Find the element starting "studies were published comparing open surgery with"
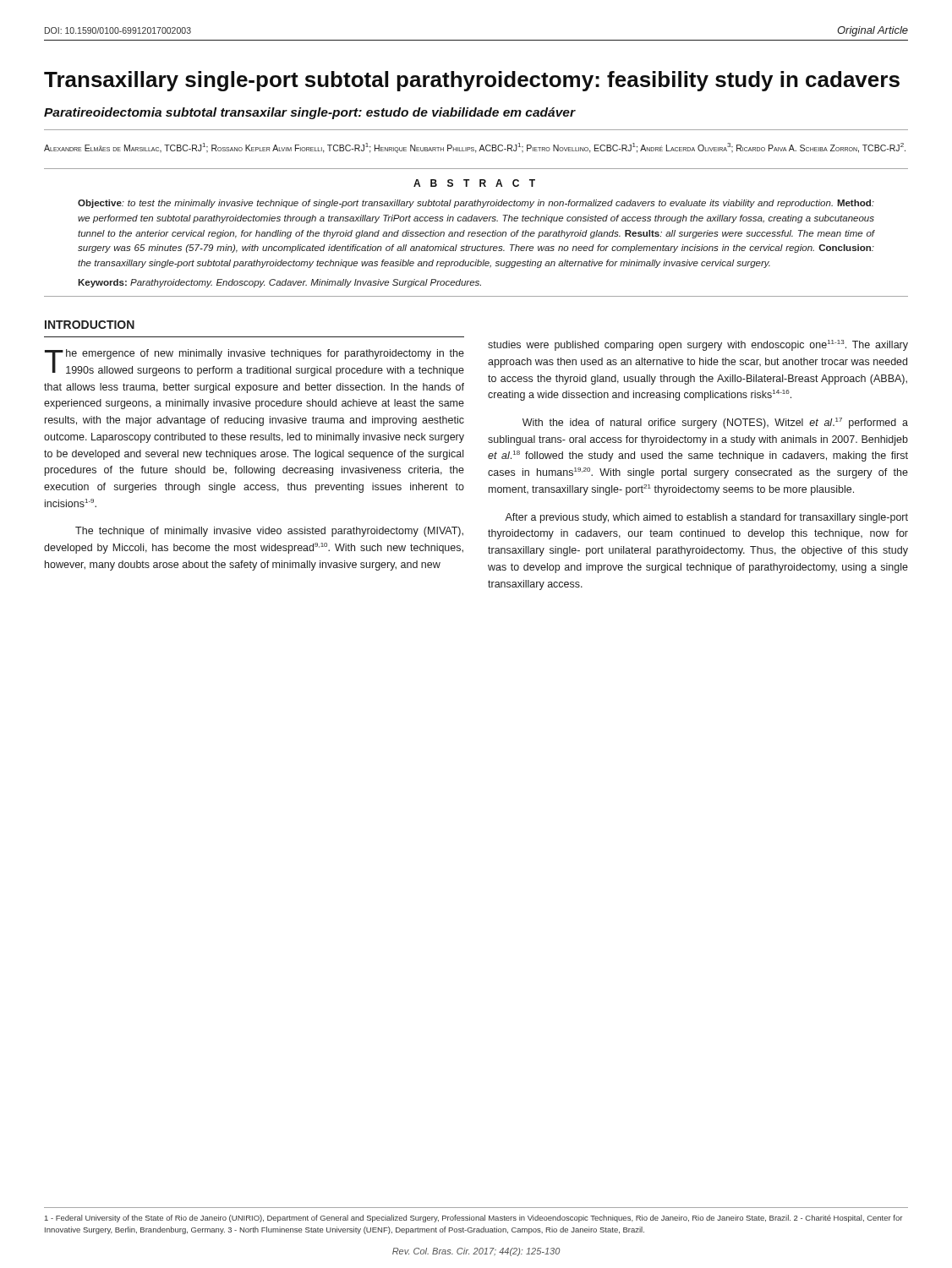Screen dimensions: 1268x952 (698, 370)
